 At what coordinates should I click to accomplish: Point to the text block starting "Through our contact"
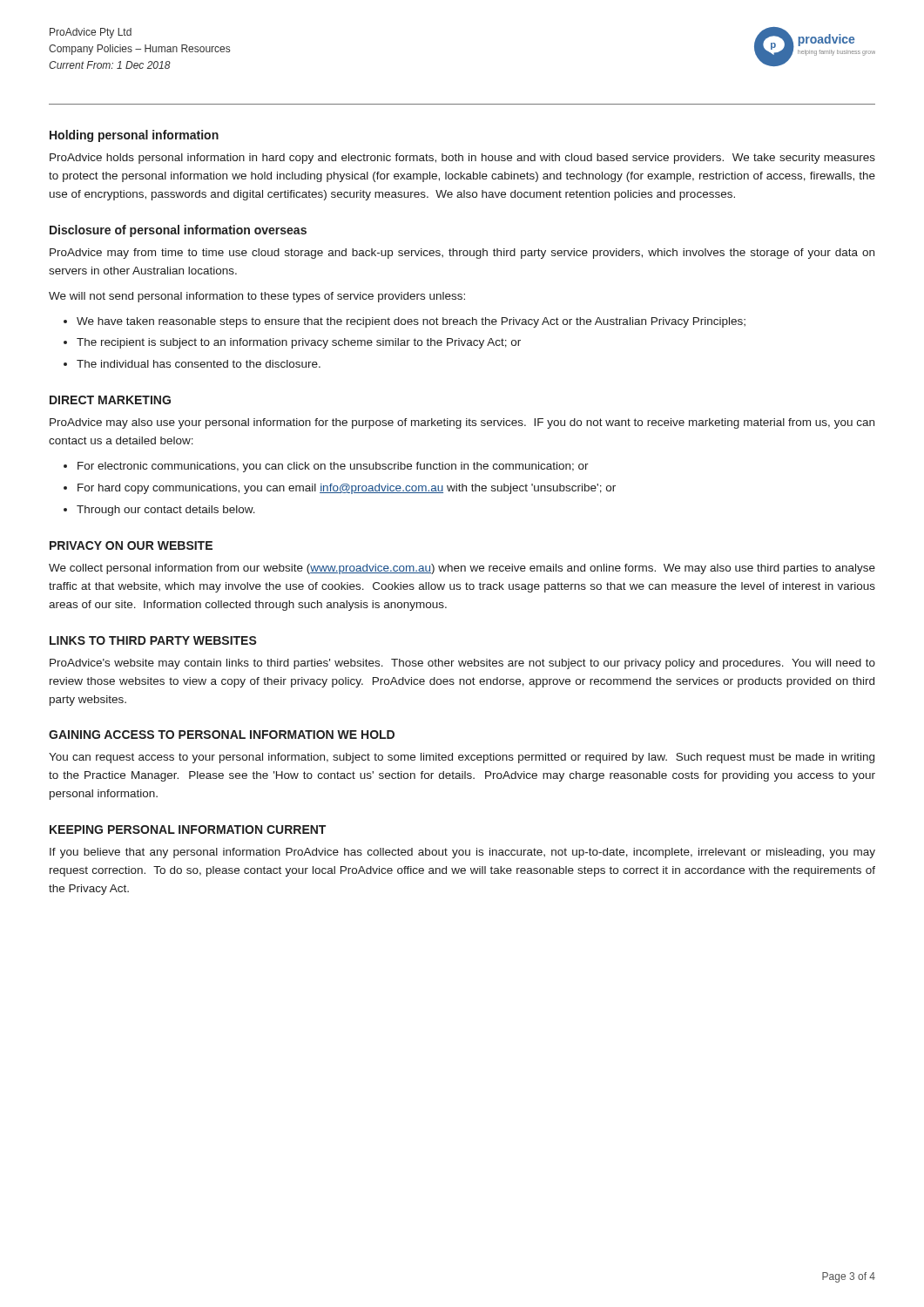166,509
